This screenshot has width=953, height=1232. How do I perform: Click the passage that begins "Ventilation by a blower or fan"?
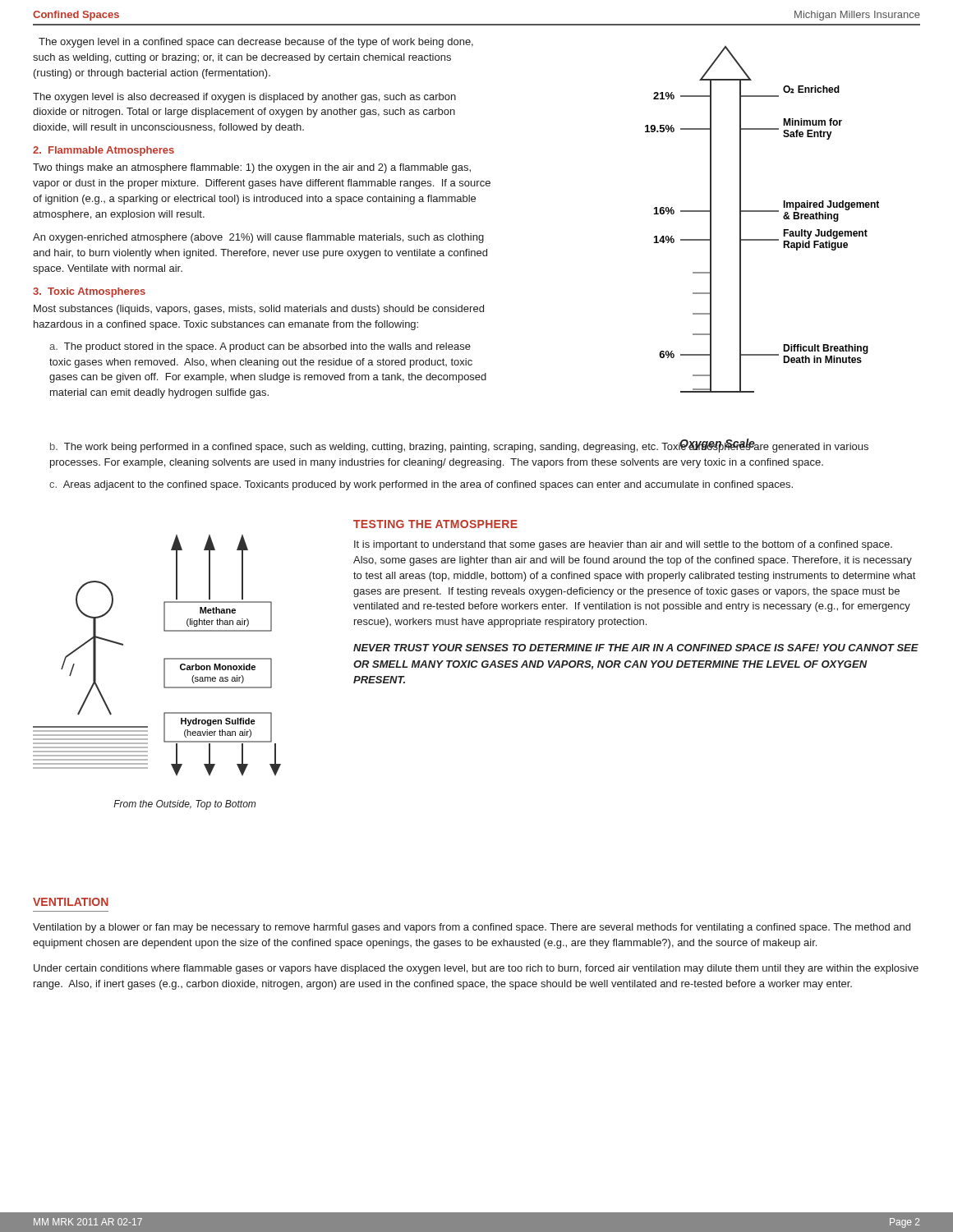tap(472, 935)
